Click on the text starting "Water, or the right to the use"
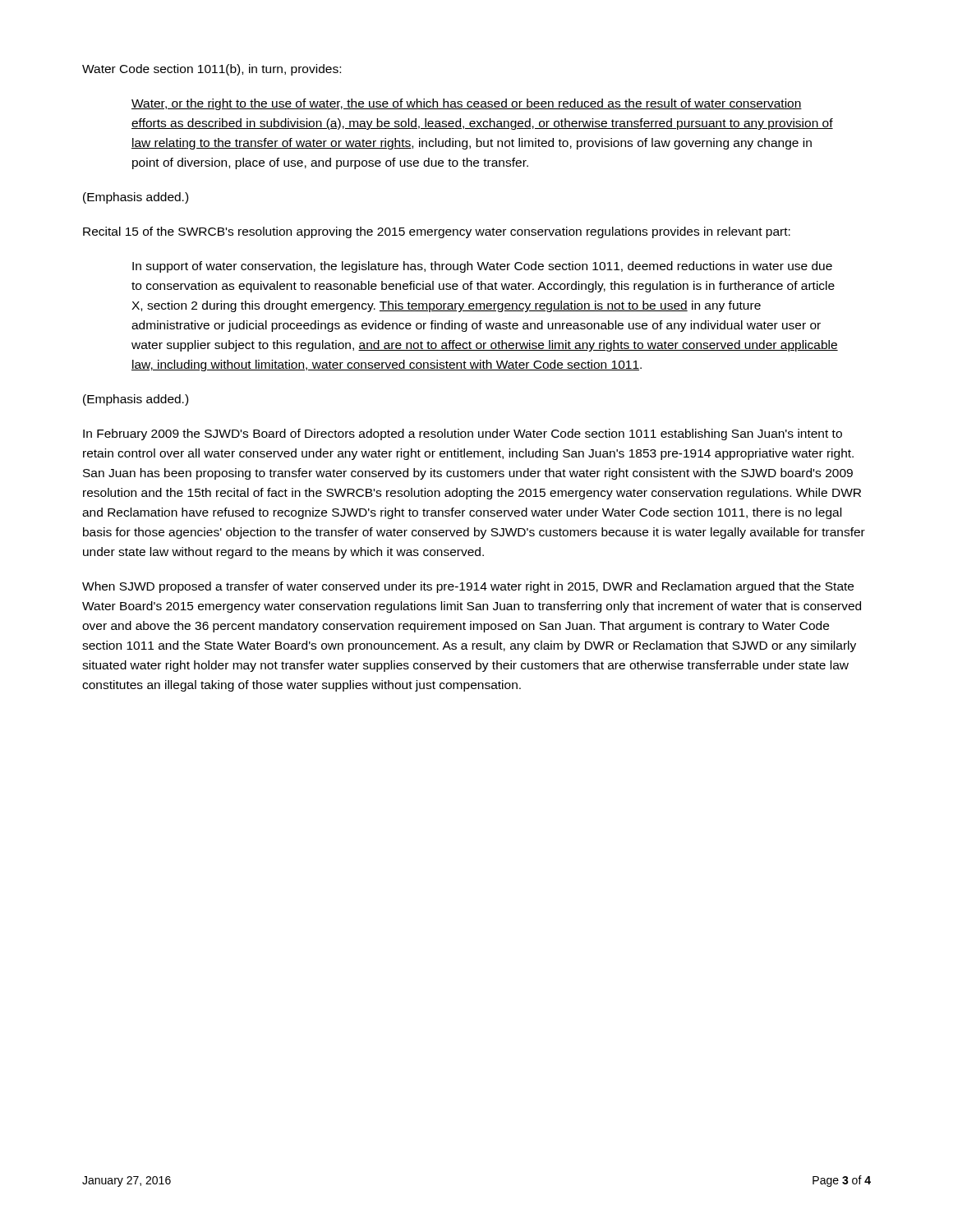Viewport: 953px width, 1232px height. 482,133
